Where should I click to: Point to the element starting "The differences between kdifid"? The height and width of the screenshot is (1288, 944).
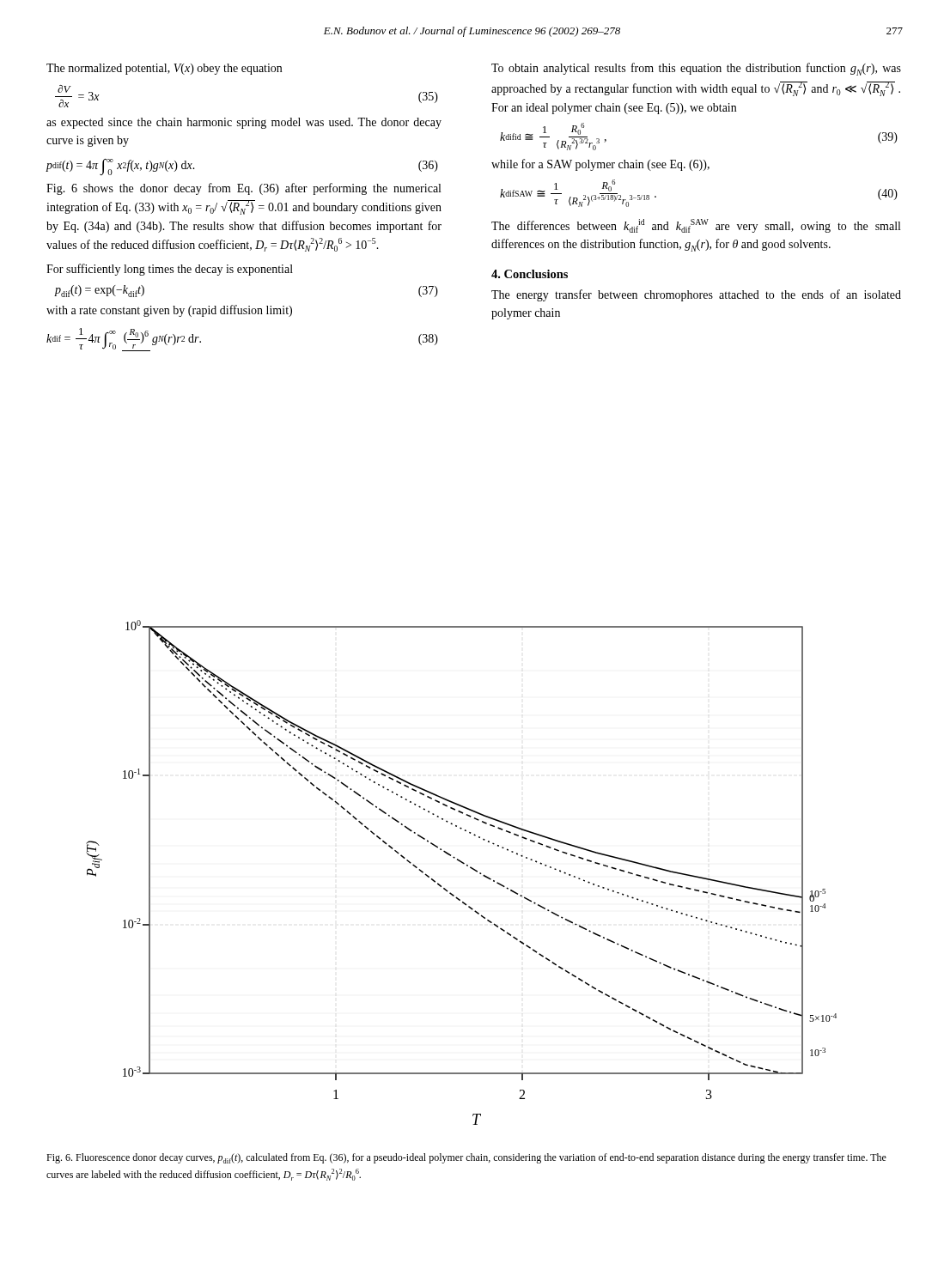coord(696,236)
